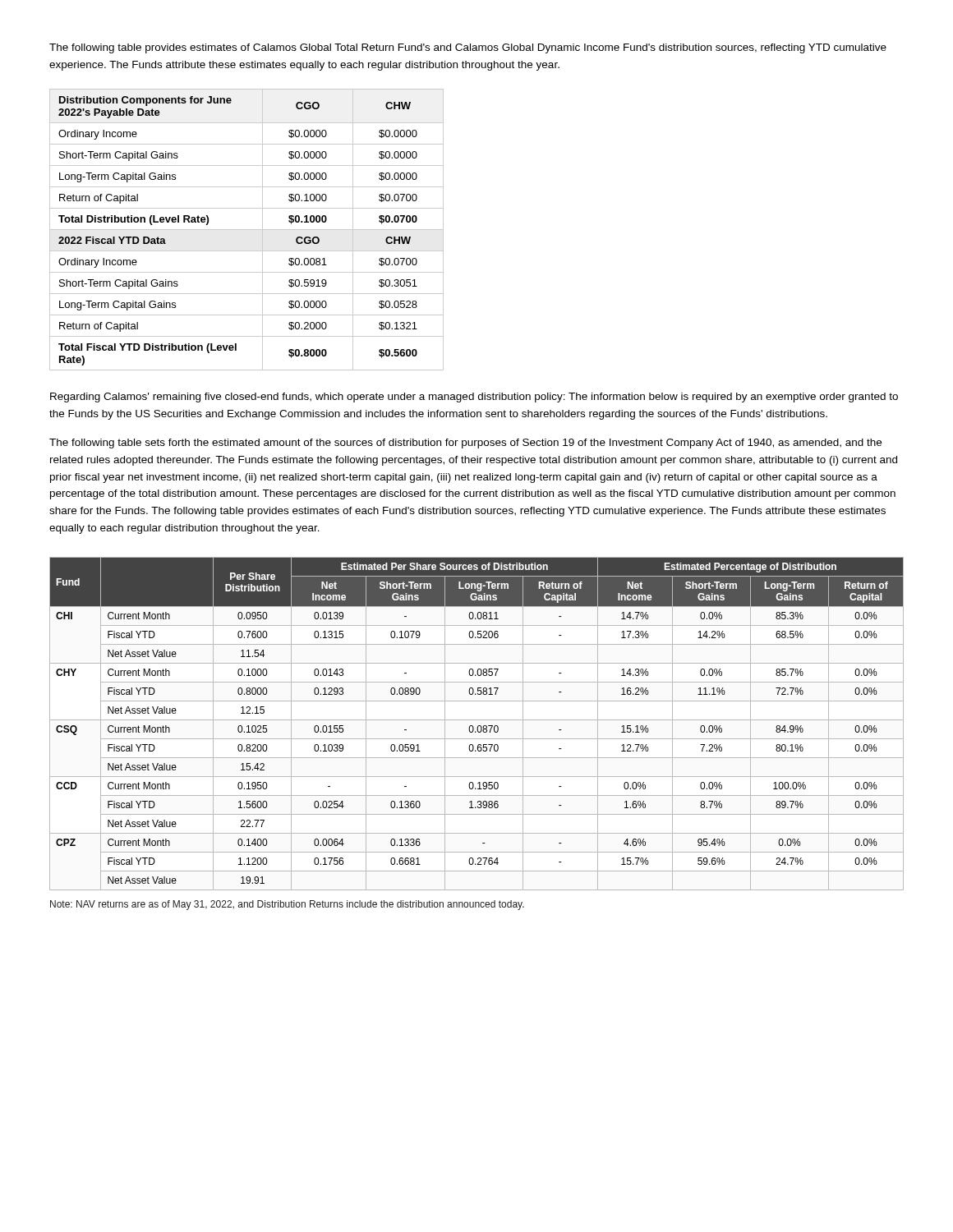Click on the text block that says "The following table sets forth the estimated"
Screen dimensions: 1232x953
[x=474, y=485]
